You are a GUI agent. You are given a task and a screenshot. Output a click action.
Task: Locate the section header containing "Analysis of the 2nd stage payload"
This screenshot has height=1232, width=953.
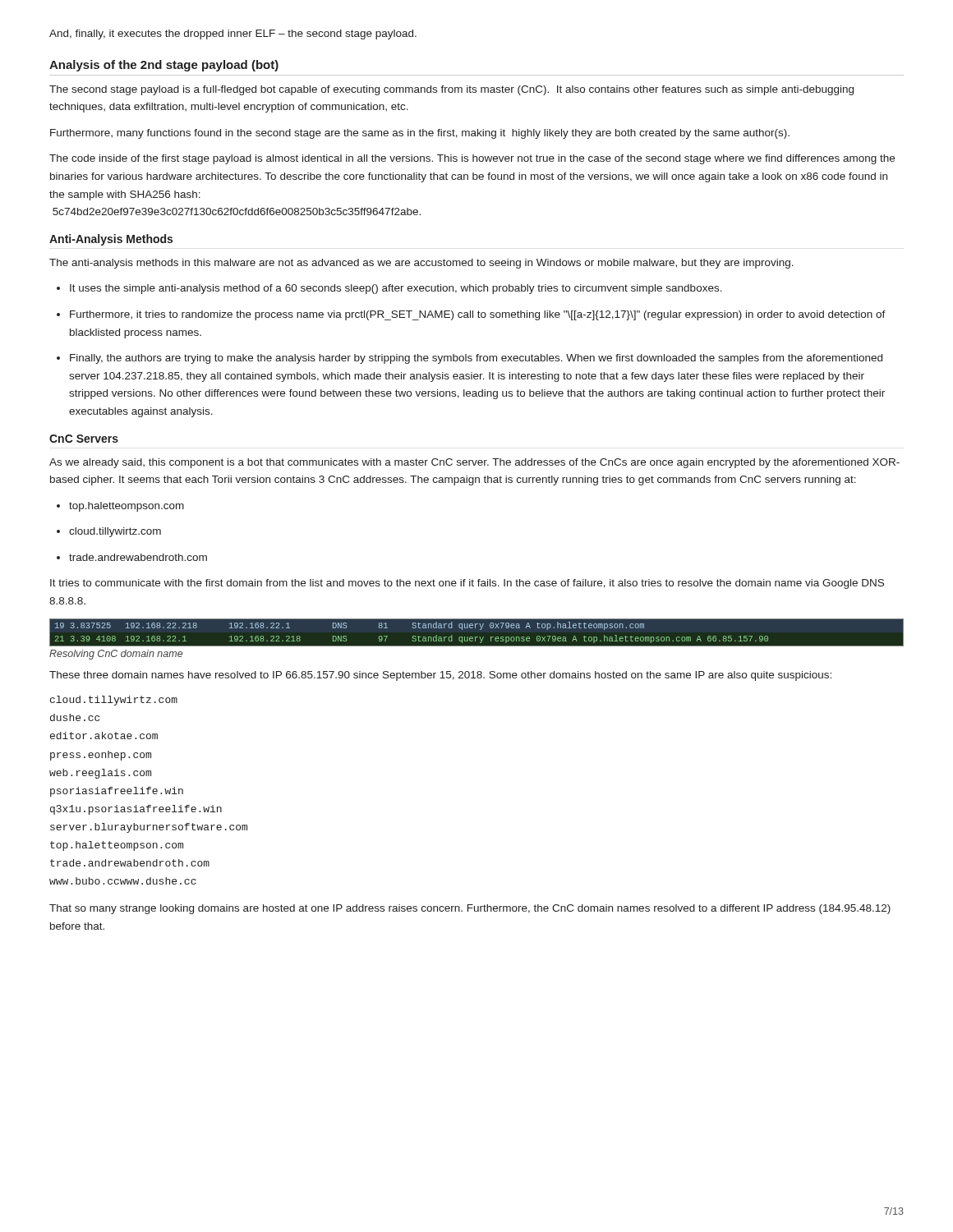164,64
